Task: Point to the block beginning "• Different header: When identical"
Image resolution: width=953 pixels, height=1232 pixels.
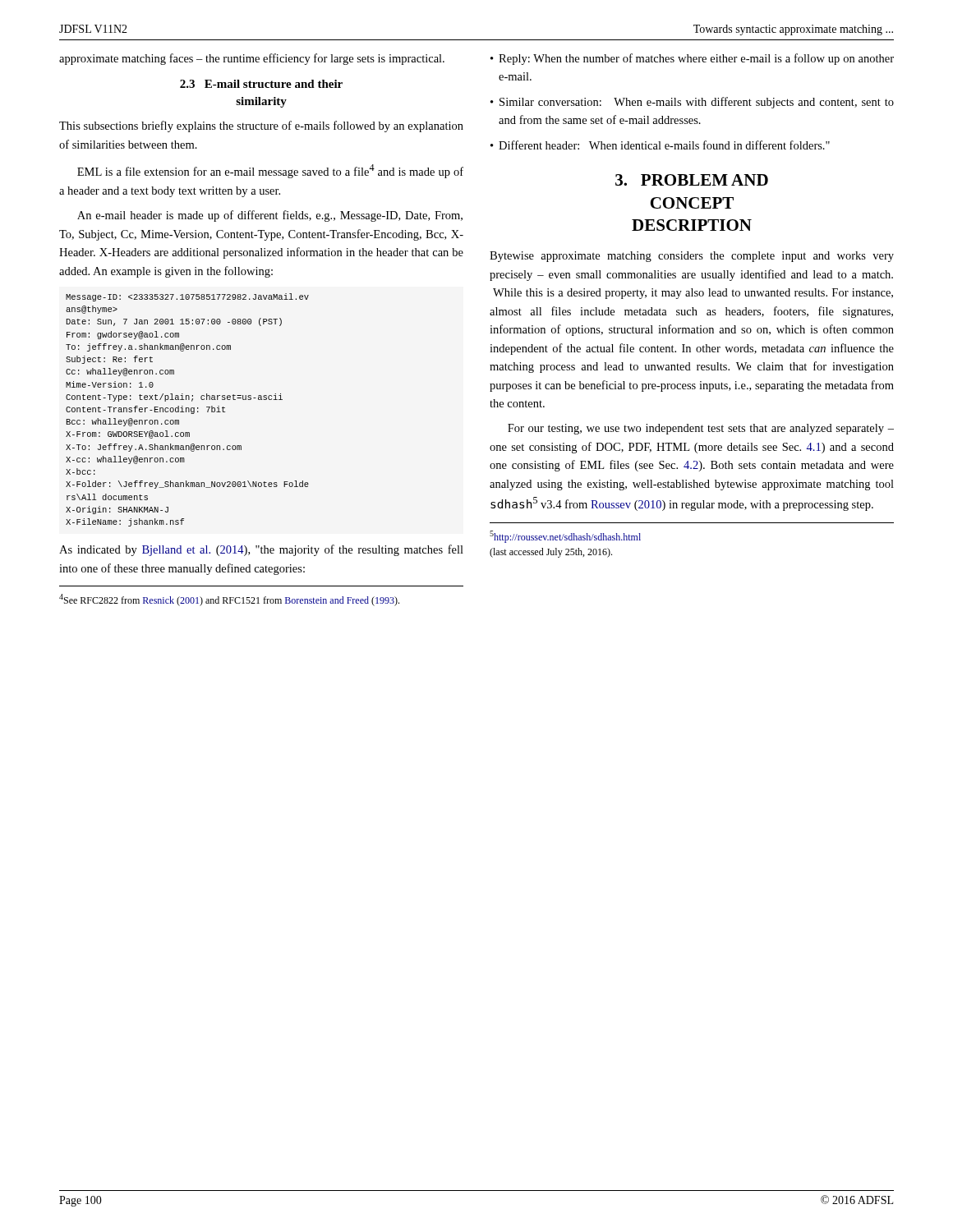Action: 692,145
